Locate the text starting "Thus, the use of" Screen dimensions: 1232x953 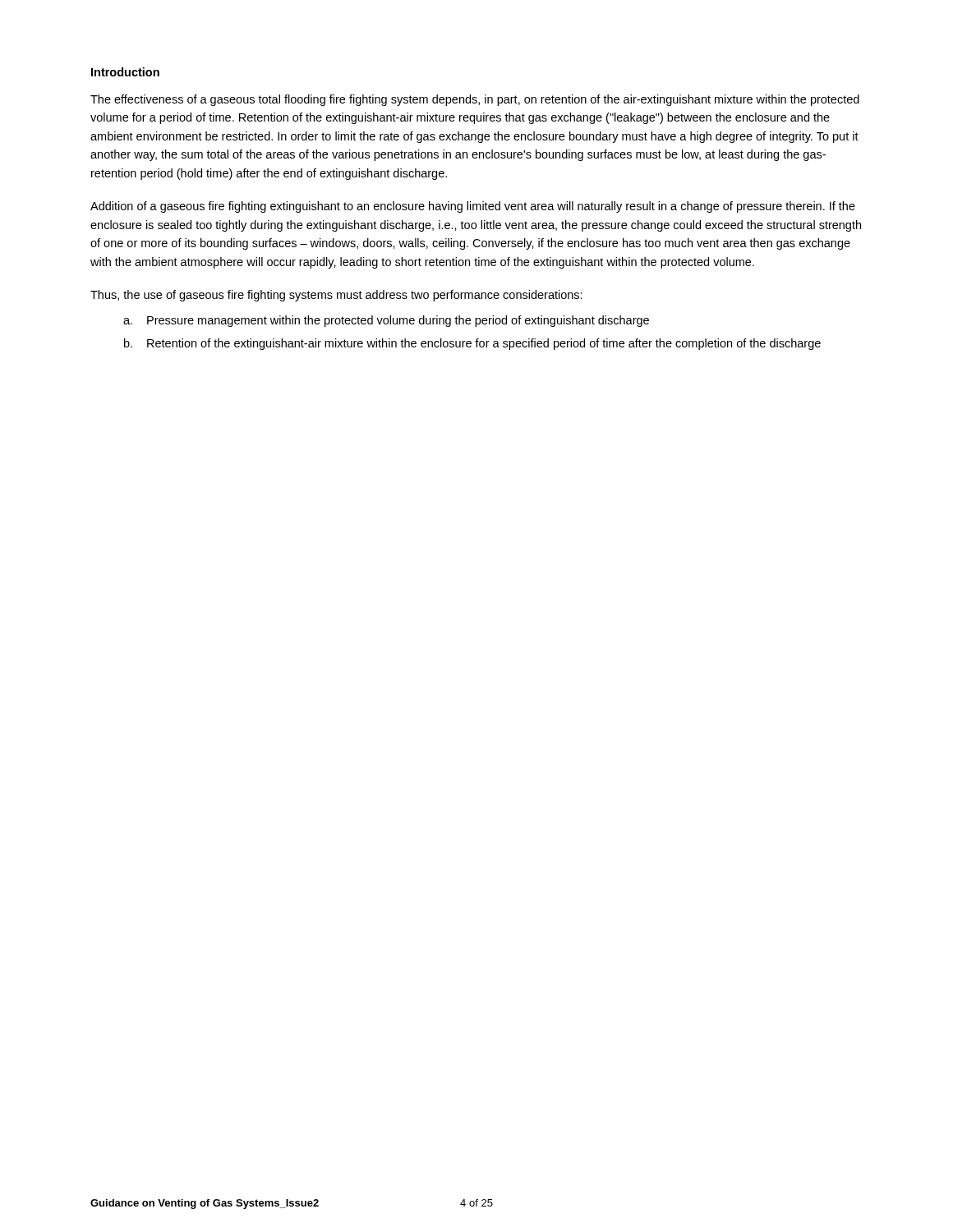click(x=337, y=295)
